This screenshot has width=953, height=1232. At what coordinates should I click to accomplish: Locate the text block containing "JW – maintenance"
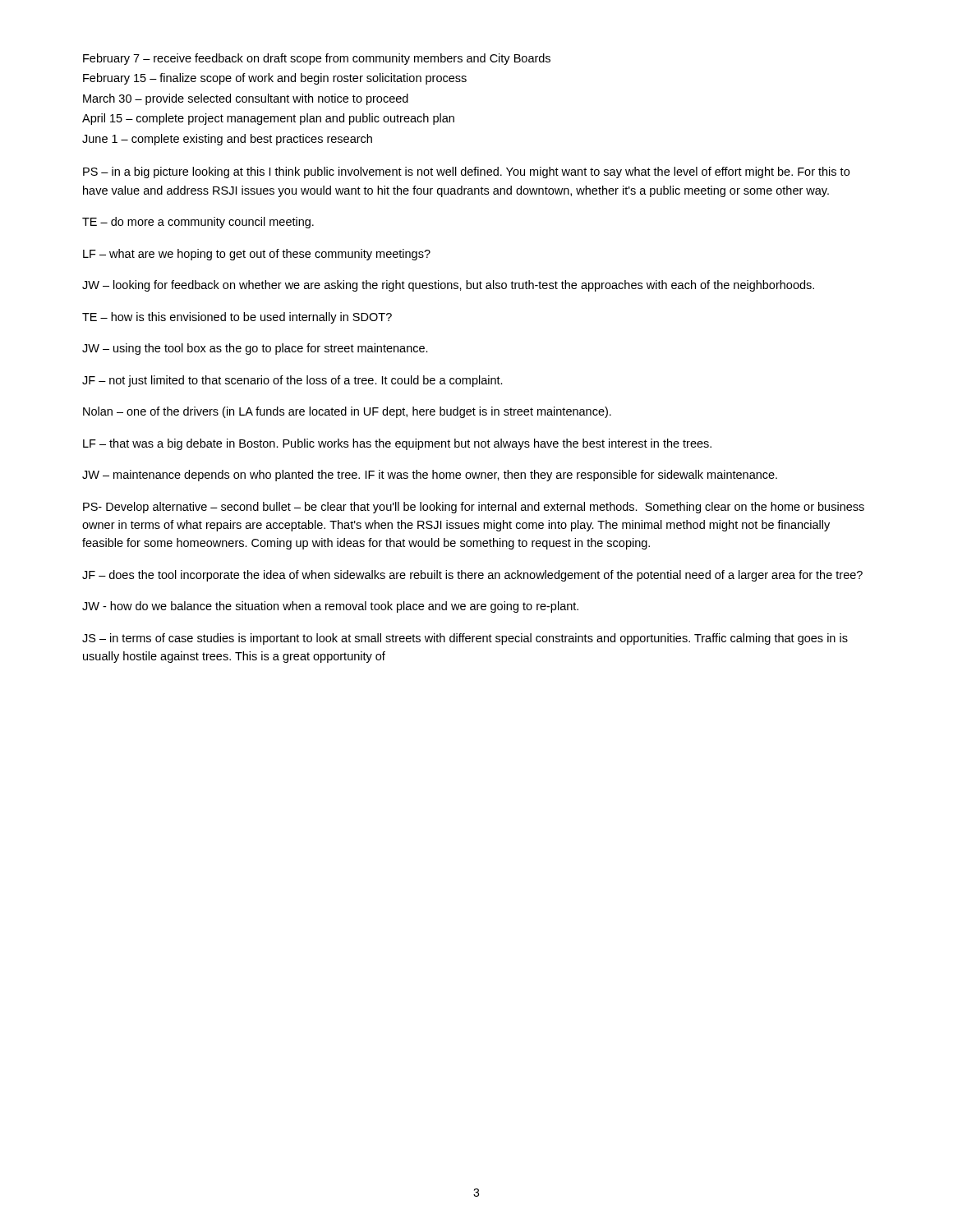pos(430,475)
